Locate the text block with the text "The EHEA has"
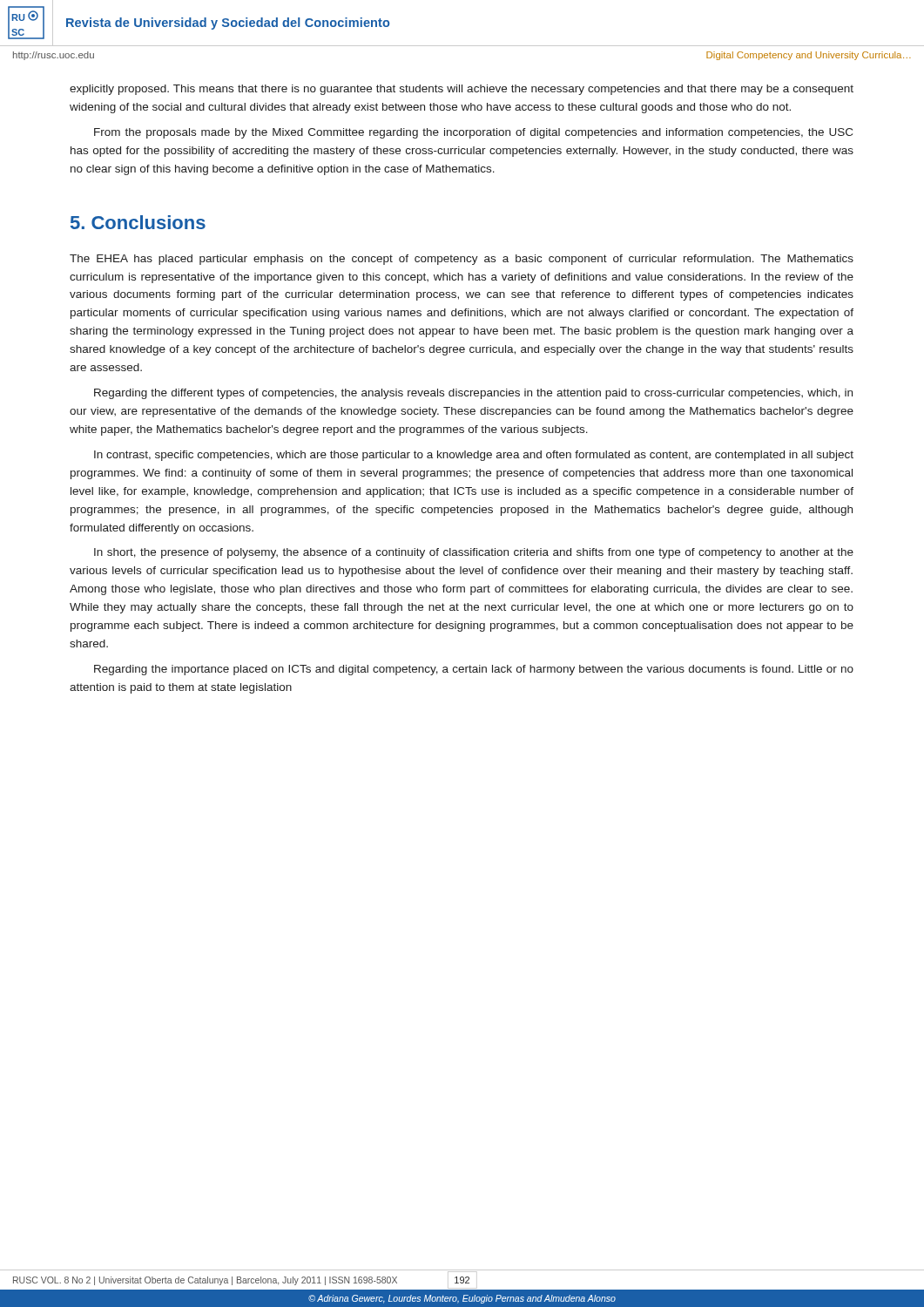The height and width of the screenshot is (1307, 924). 462,313
